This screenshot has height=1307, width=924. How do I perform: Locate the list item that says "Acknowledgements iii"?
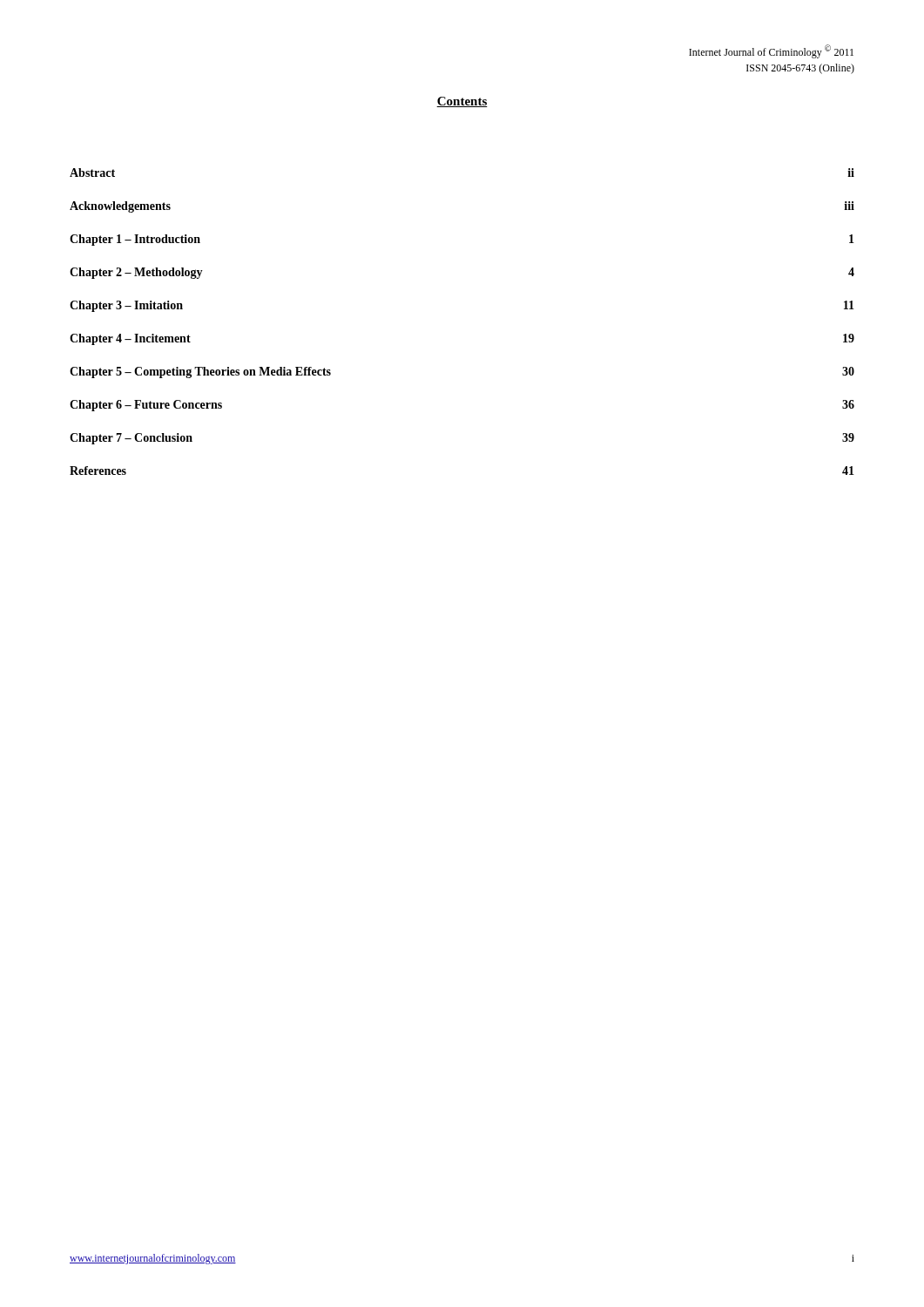pyautogui.click(x=120, y=207)
